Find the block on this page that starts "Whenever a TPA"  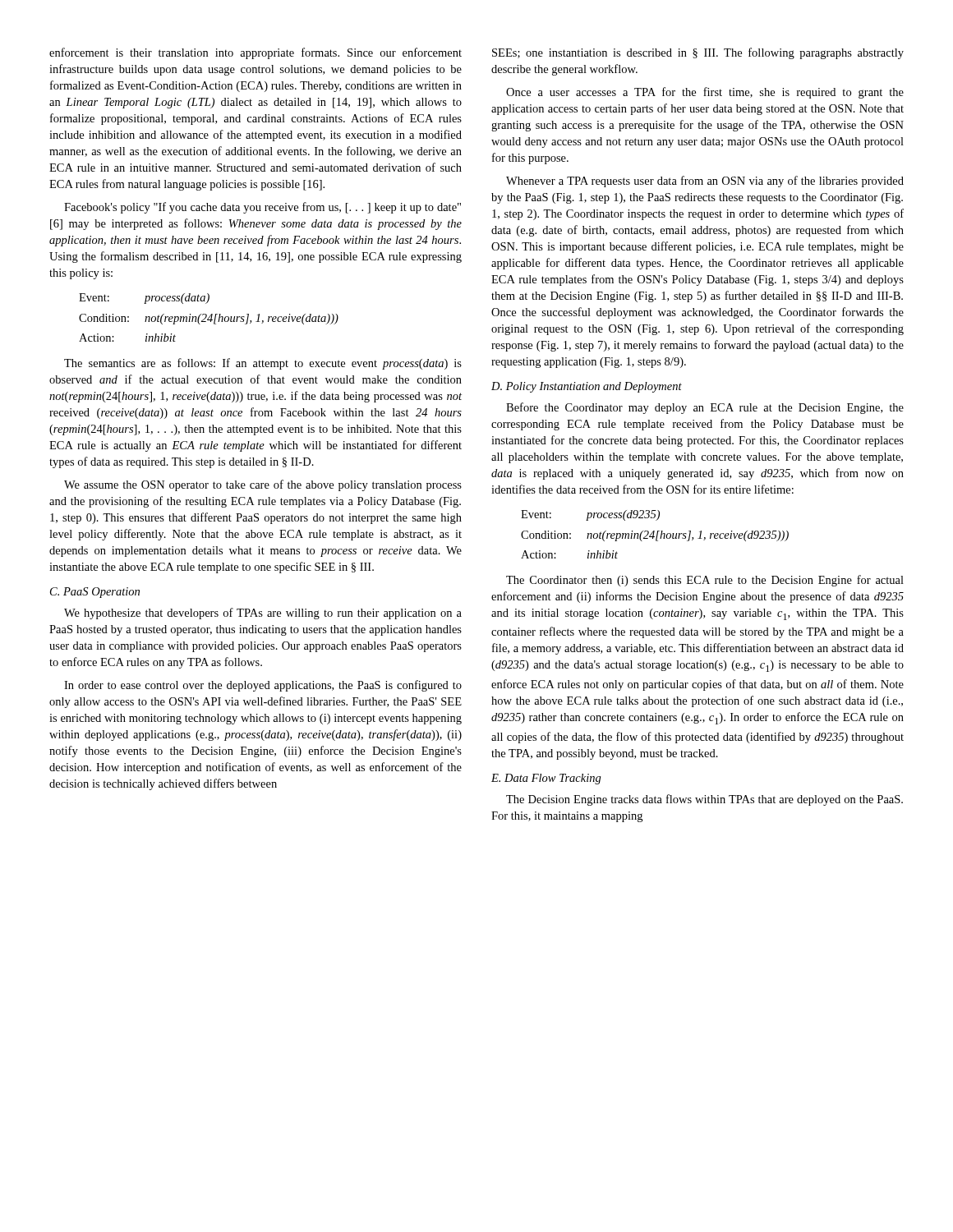(x=698, y=271)
